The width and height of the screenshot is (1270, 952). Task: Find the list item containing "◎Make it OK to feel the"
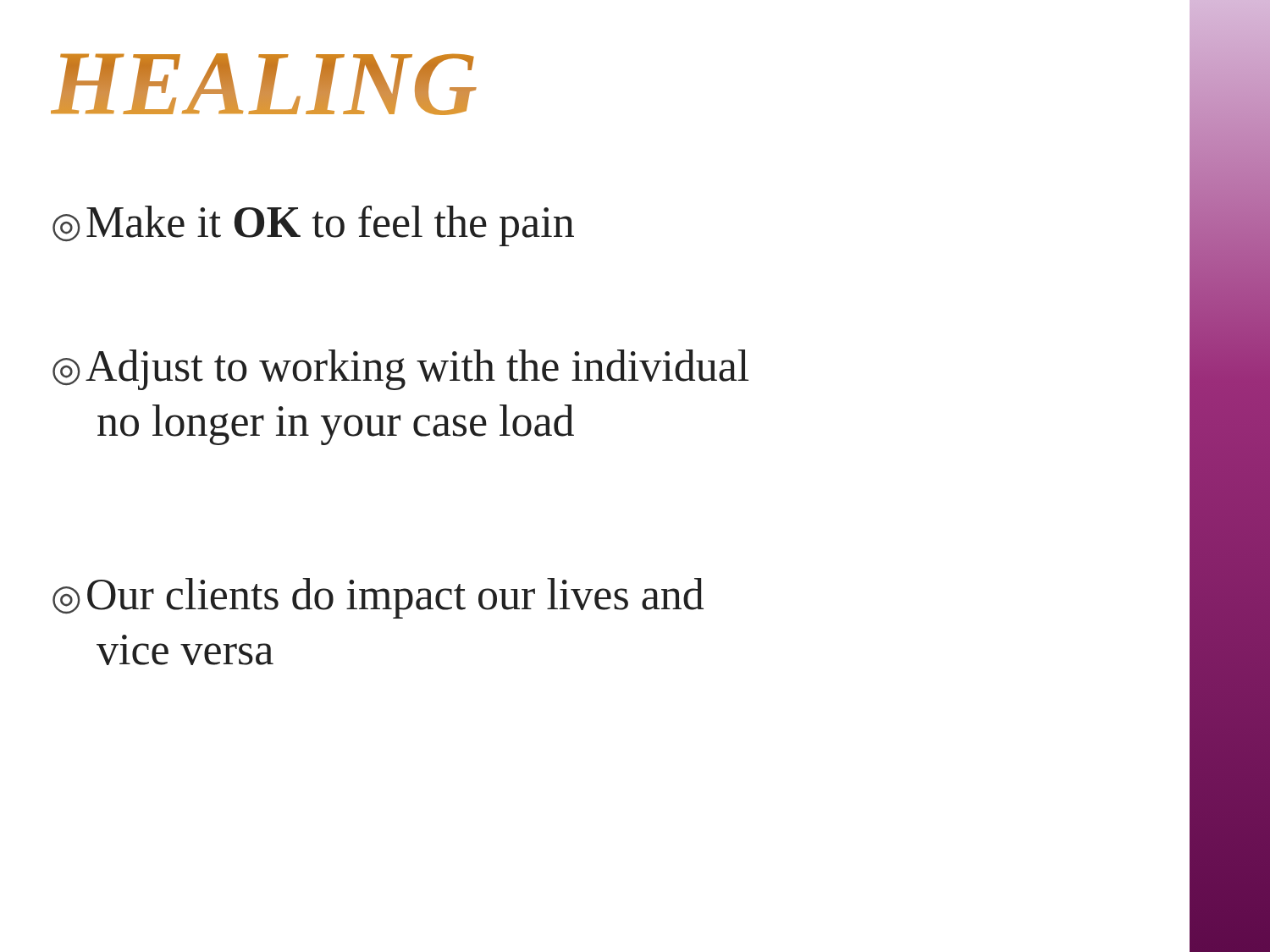[x=313, y=222]
